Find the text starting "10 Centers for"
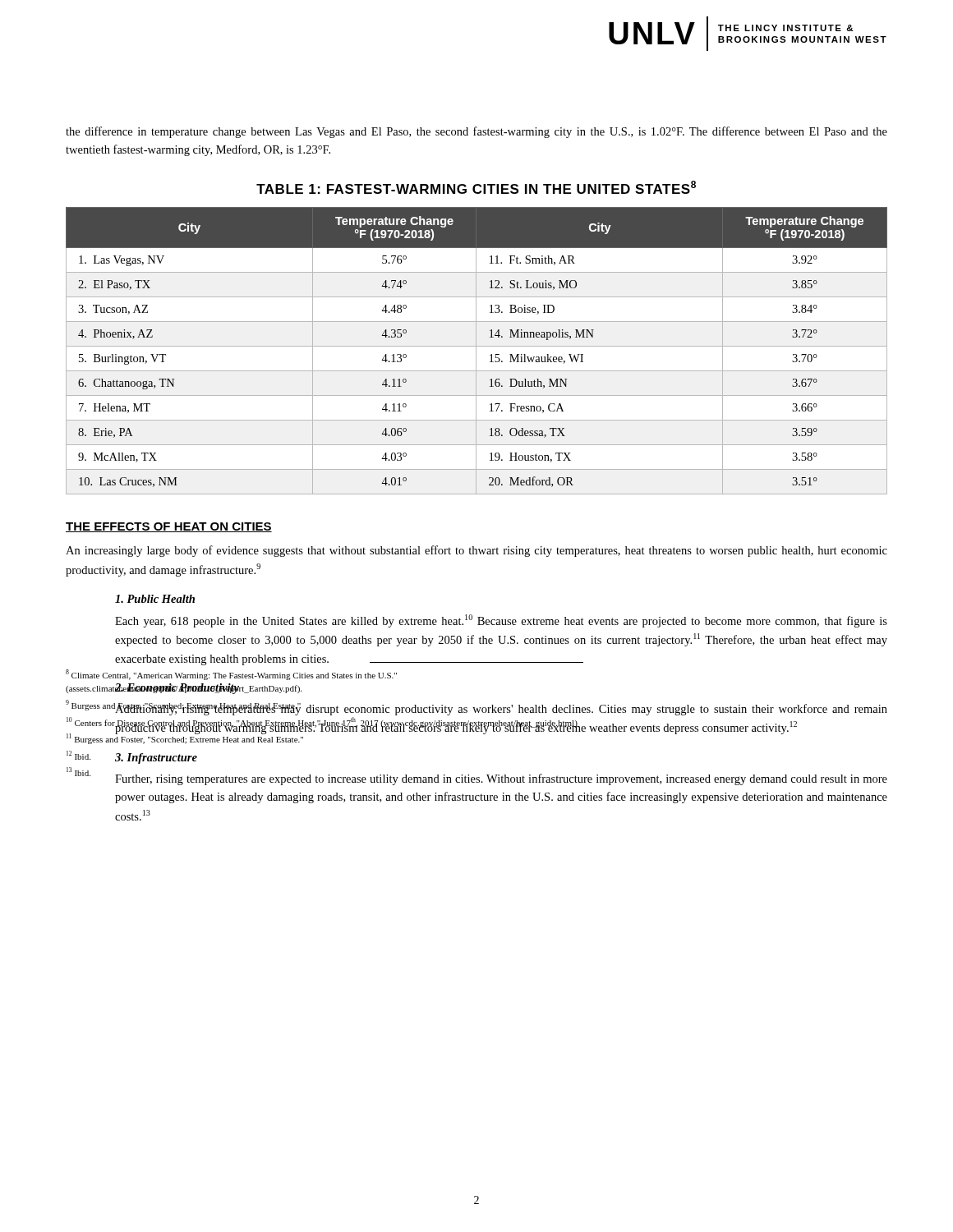953x1232 pixels. [322, 722]
